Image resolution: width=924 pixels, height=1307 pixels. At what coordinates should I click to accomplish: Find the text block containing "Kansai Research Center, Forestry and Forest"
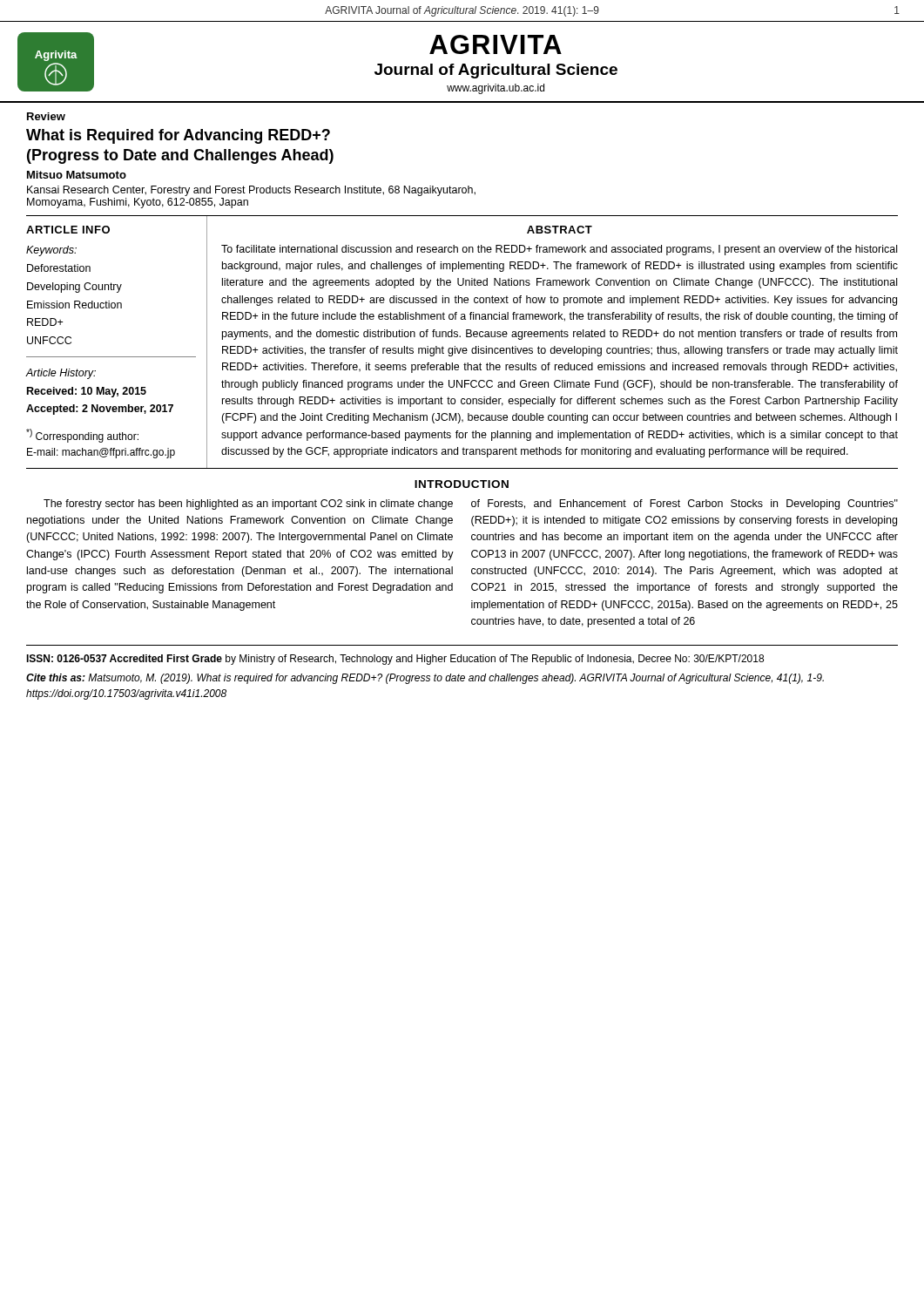click(251, 196)
